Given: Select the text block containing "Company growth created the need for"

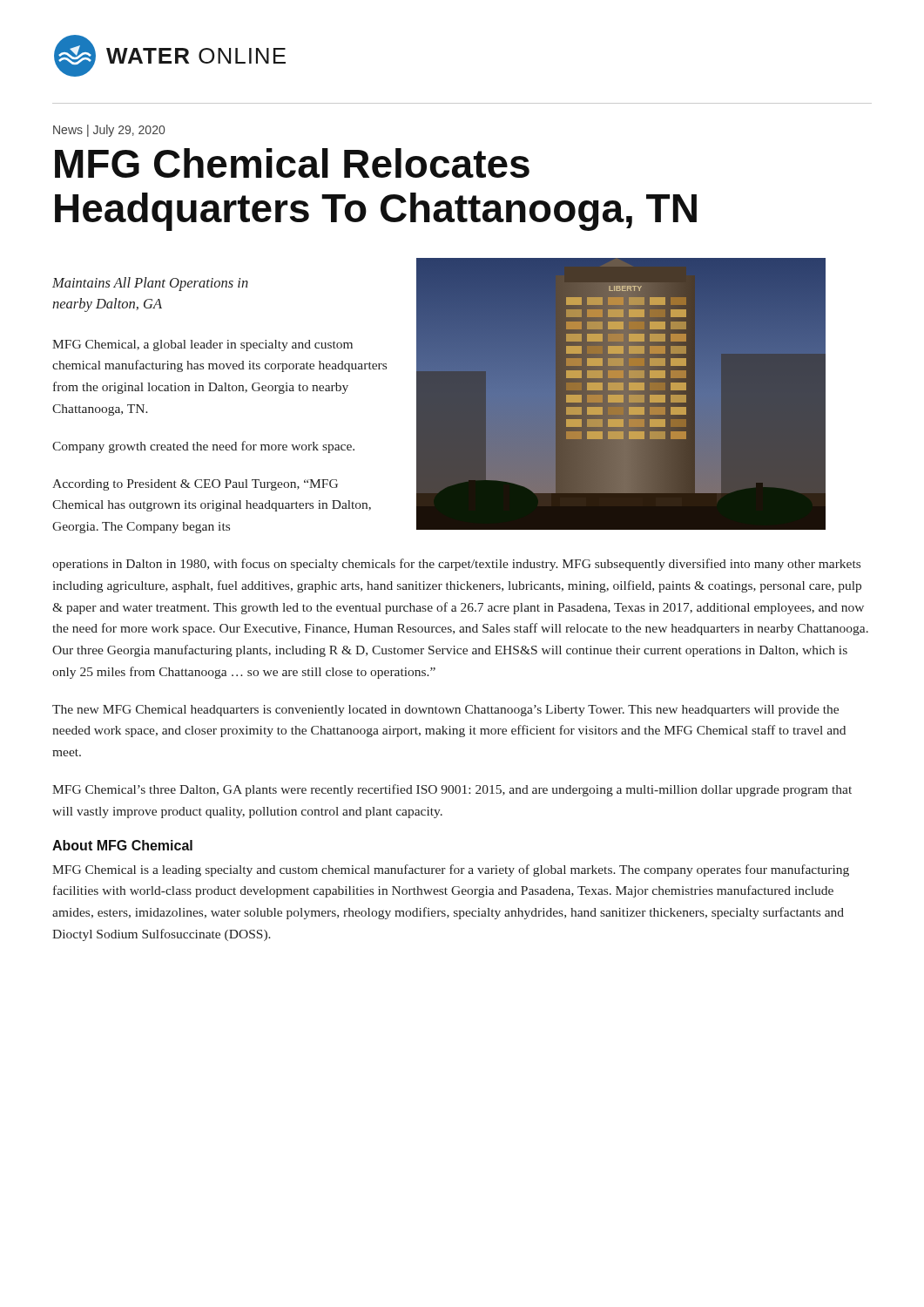Looking at the screenshot, I should pyautogui.click(x=222, y=446).
